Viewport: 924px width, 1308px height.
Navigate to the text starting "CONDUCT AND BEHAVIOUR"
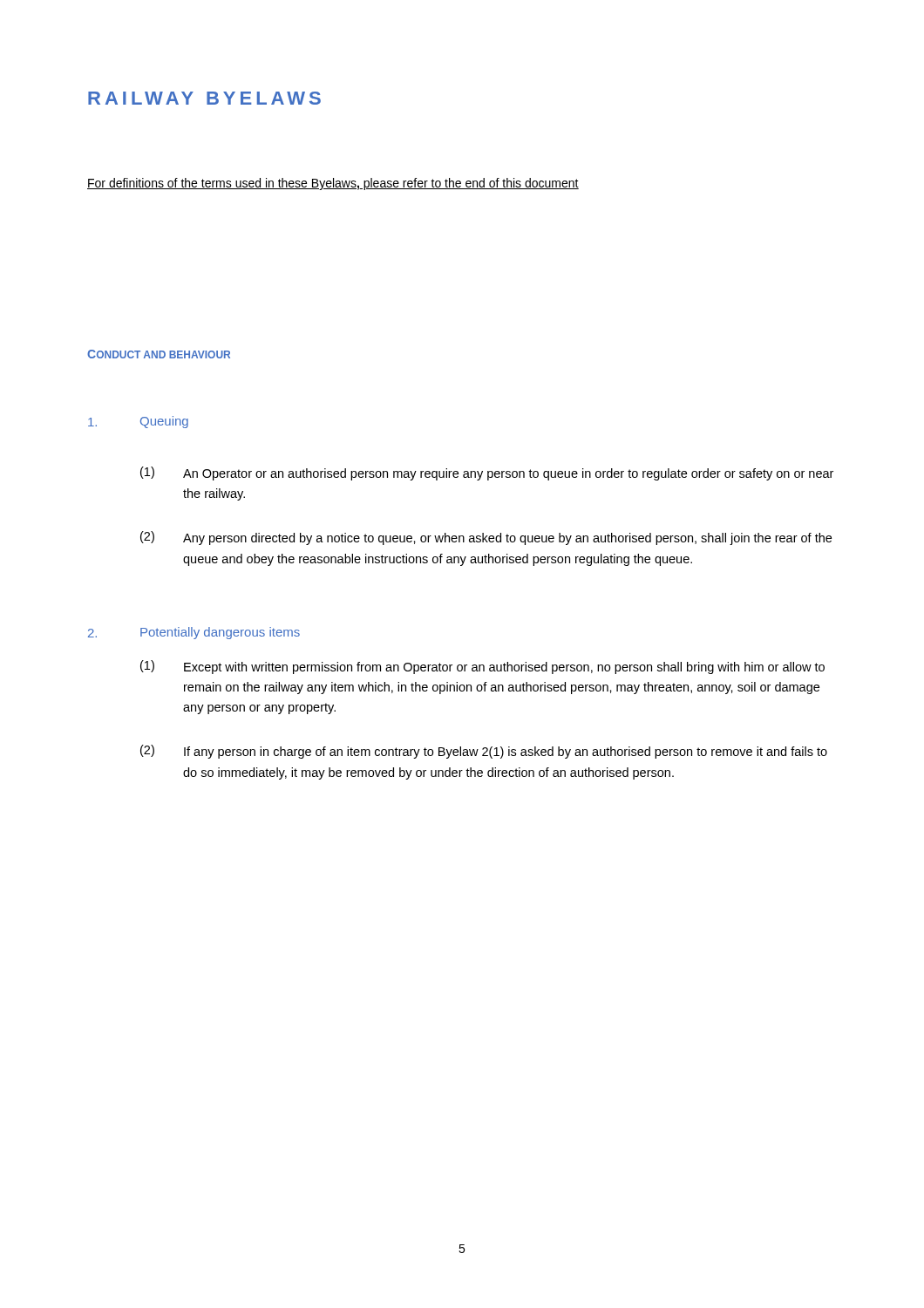[x=159, y=354]
